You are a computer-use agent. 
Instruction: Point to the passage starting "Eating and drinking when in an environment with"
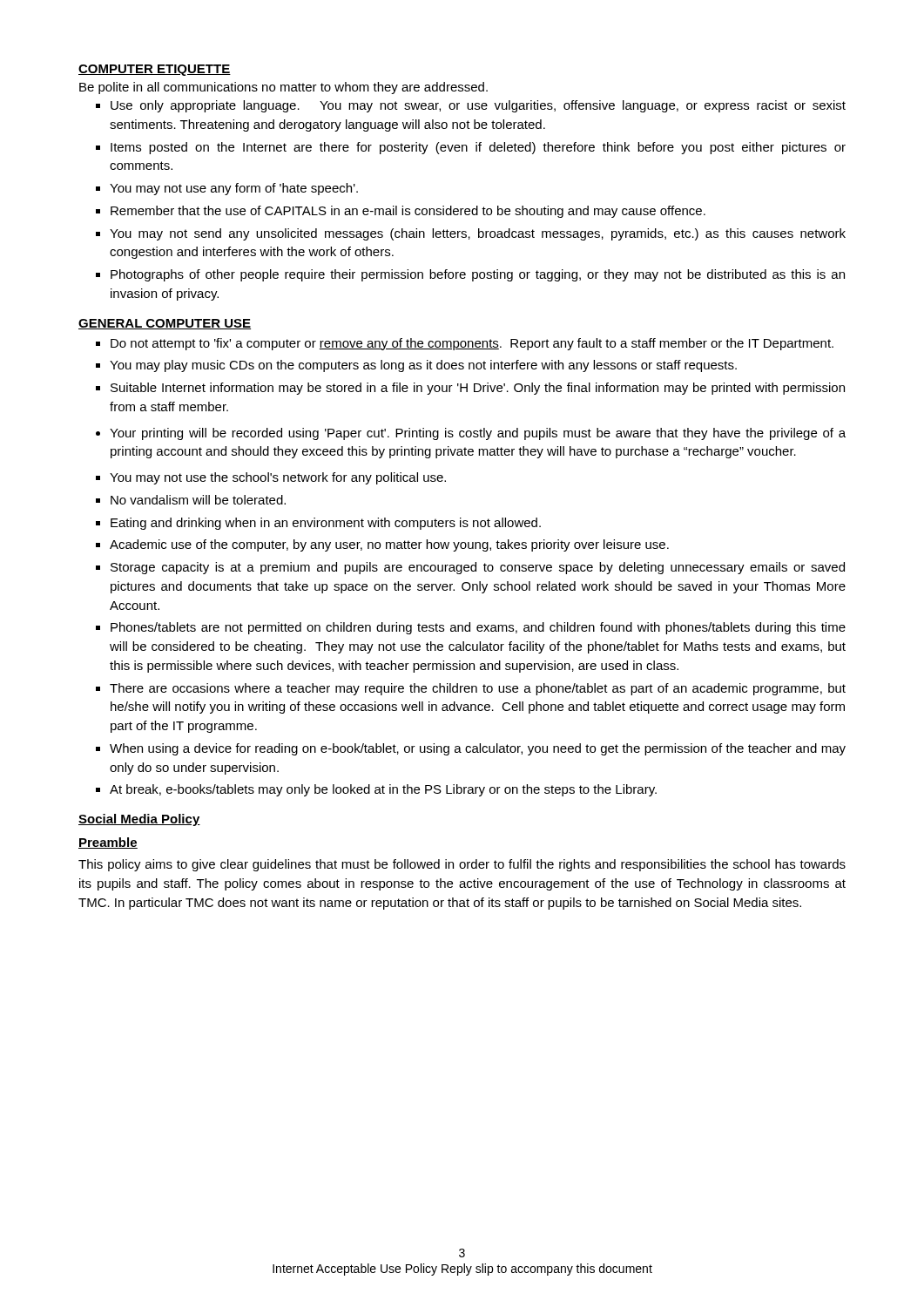coord(326,522)
